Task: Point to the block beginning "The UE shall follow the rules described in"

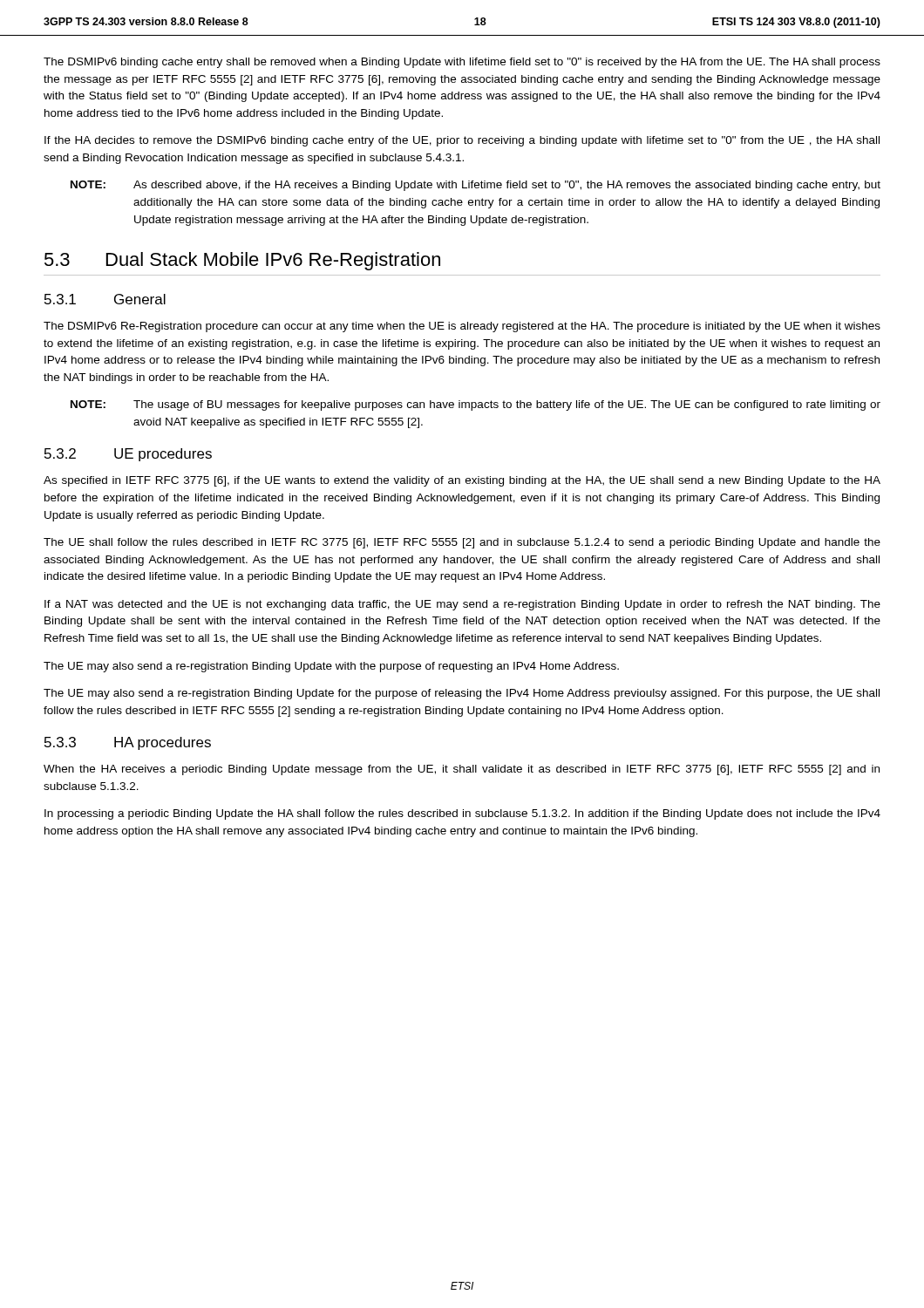Action: tap(462, 559)
